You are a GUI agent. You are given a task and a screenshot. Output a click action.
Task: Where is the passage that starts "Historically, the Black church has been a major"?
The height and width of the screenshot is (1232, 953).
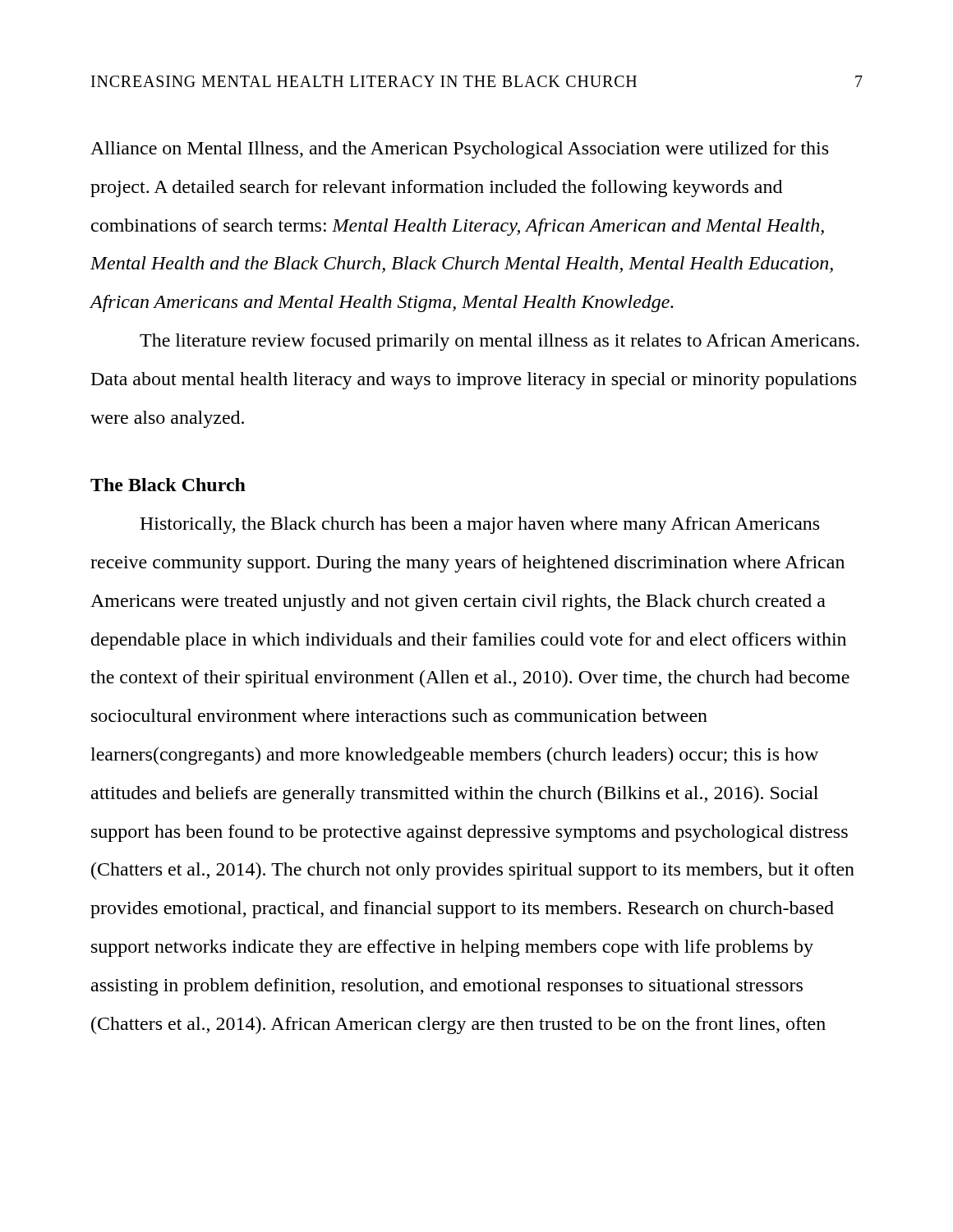[479, 525]
